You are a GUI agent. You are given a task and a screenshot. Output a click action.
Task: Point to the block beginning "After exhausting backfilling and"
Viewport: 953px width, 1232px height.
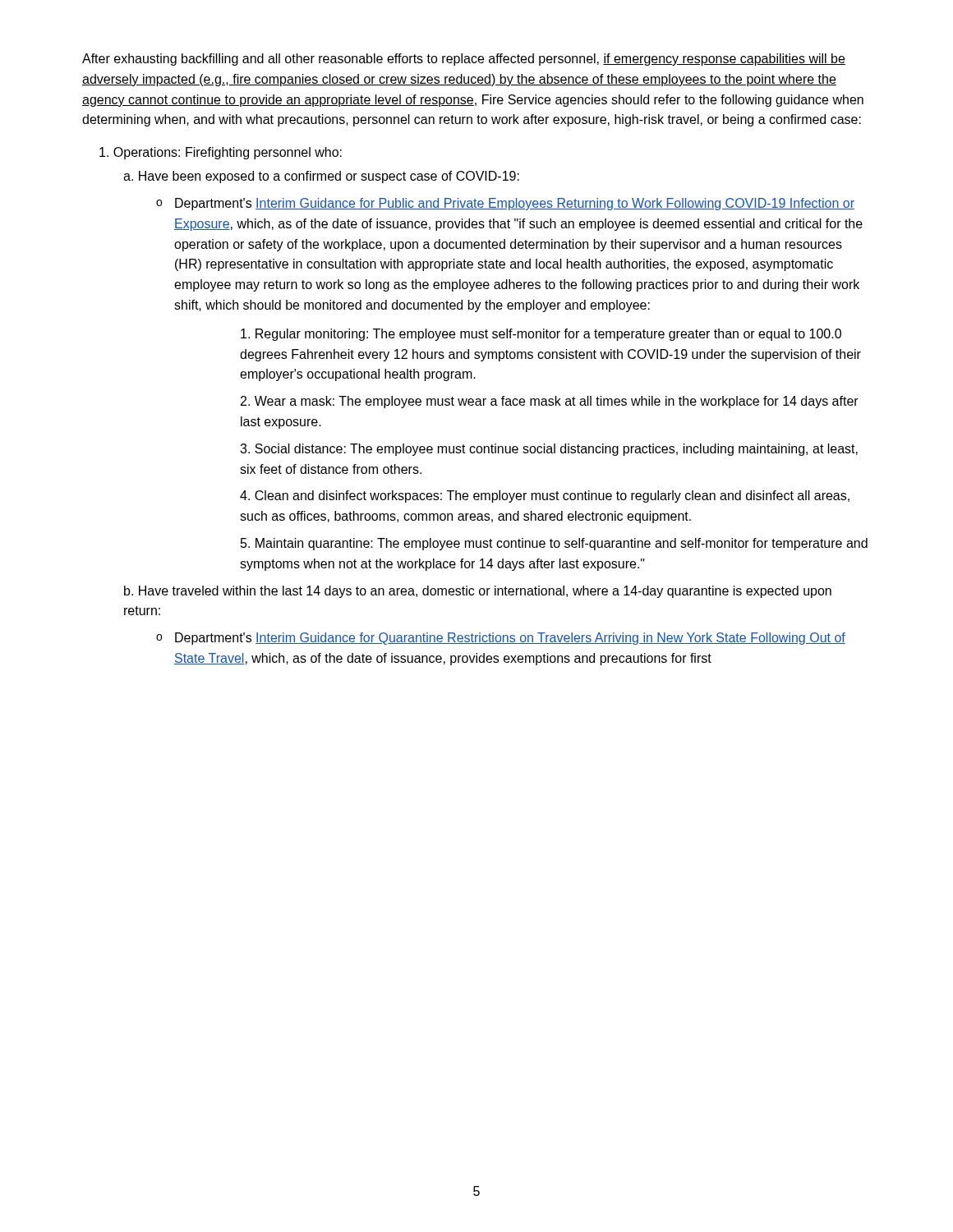click(473, 89)
